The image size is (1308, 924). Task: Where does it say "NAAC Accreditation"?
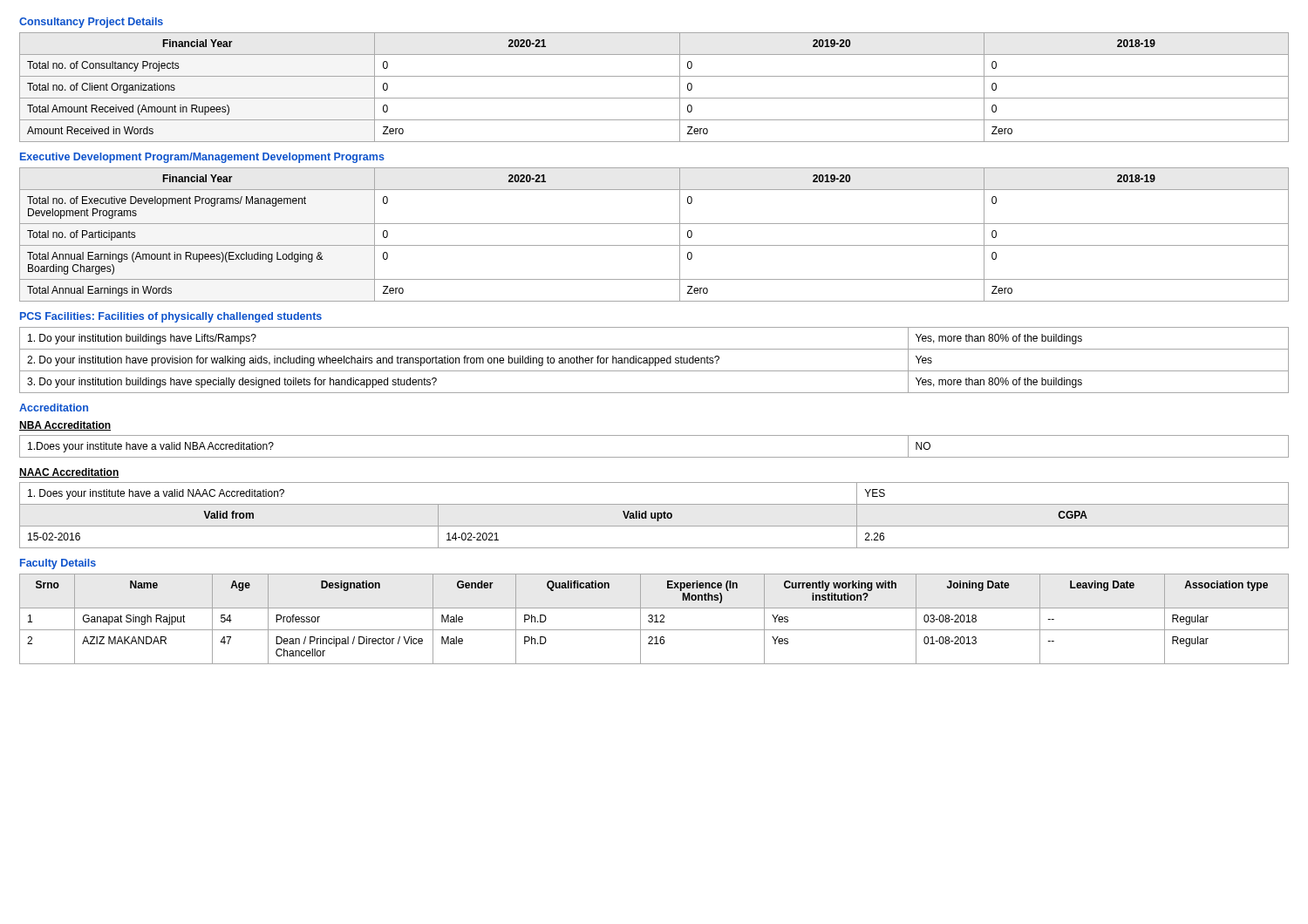(x=69, y=472)
